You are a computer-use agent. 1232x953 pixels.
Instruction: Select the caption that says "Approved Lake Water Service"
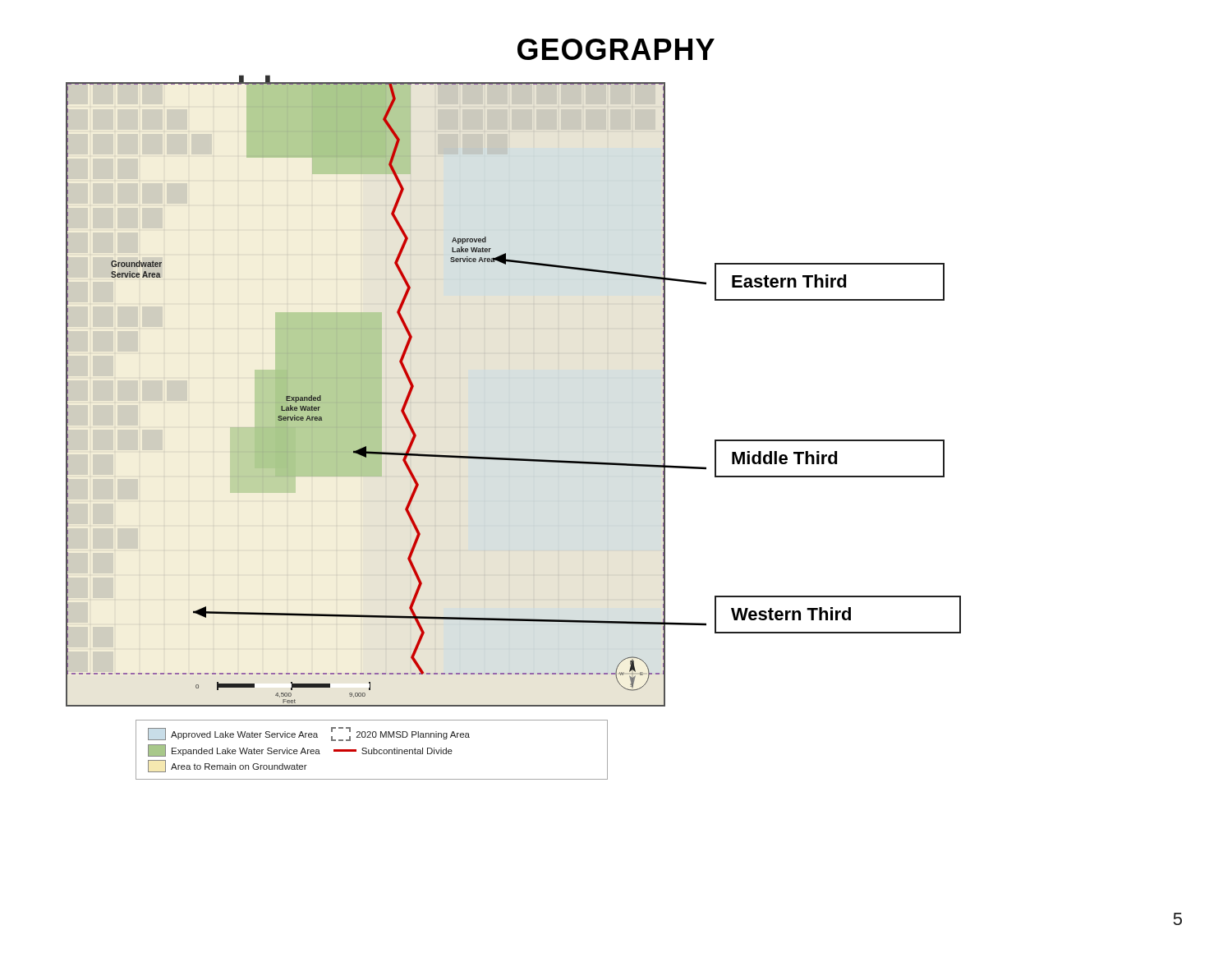pyautogui.click(x=372, y=750)
